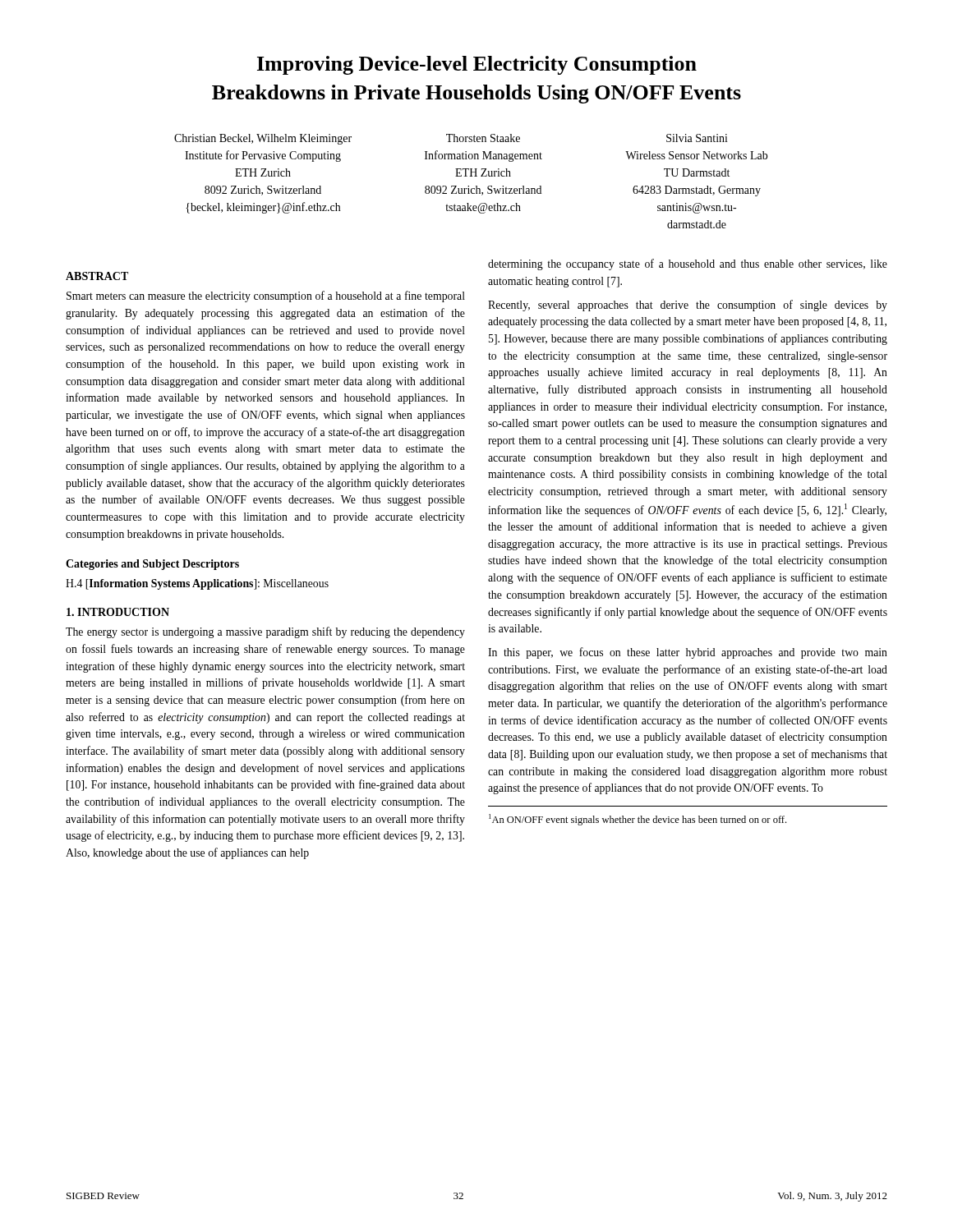Locate the element starting "Thorsten Staake Information Management ETH Zurich 8092 Zurich,"
This screenshot has height=1232, width=953.
tap(483, 173)
